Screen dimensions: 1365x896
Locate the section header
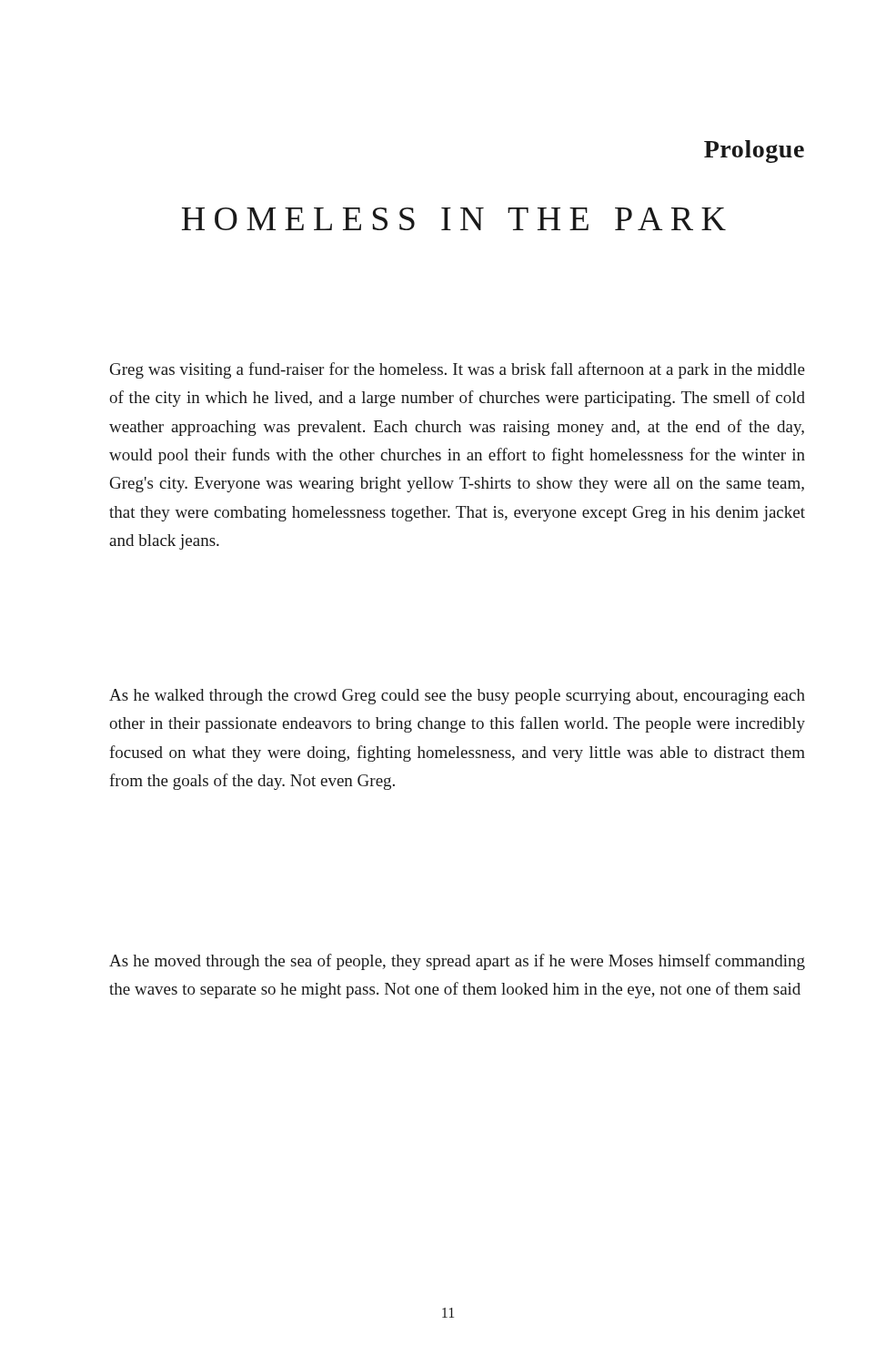pos(754,149)
